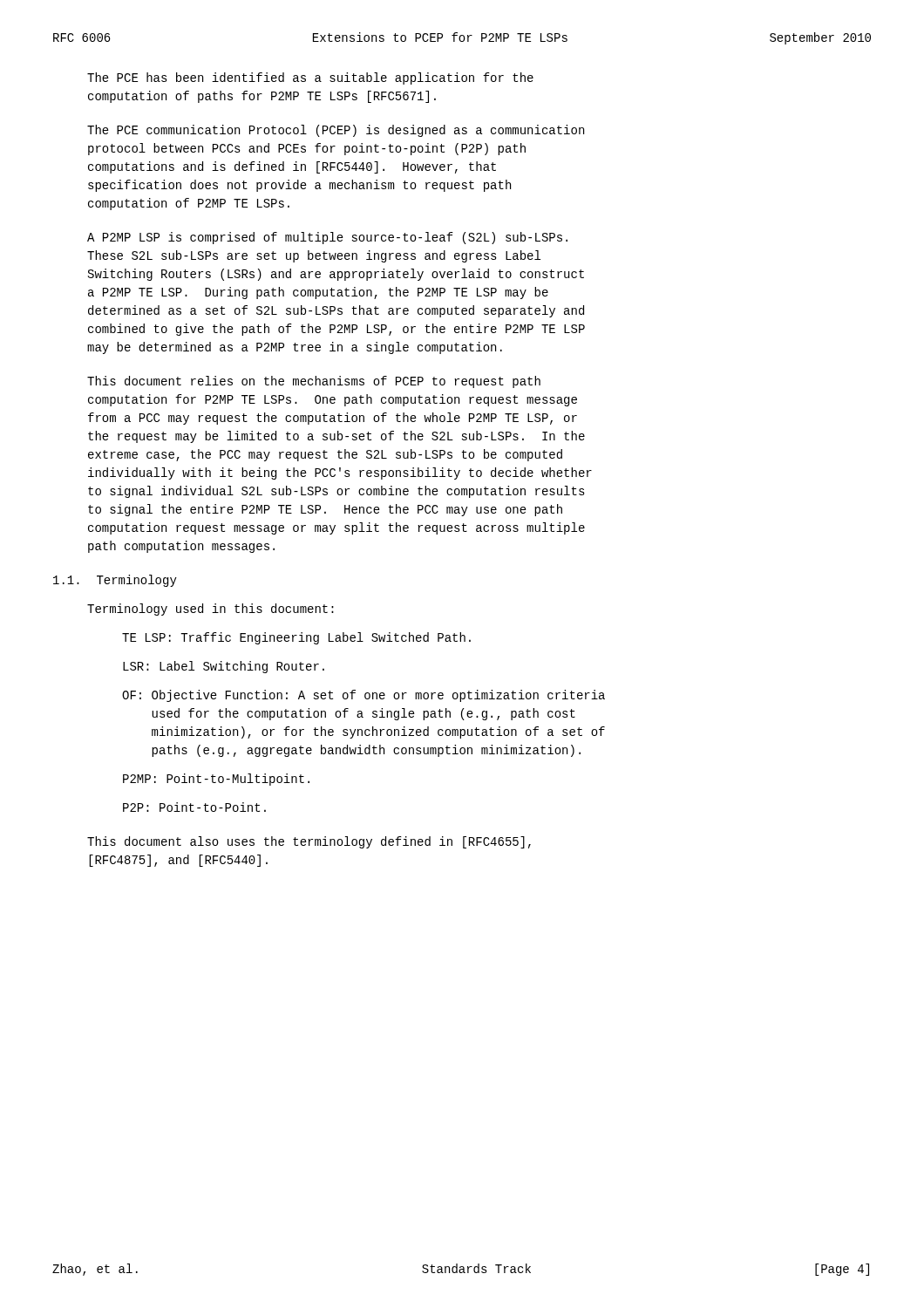This screenshot has height=1308, width=924.
Task: Locate the text "TE LSP: Traffic Engineering Label Switched Path."
Action: (x=298, y=638)
